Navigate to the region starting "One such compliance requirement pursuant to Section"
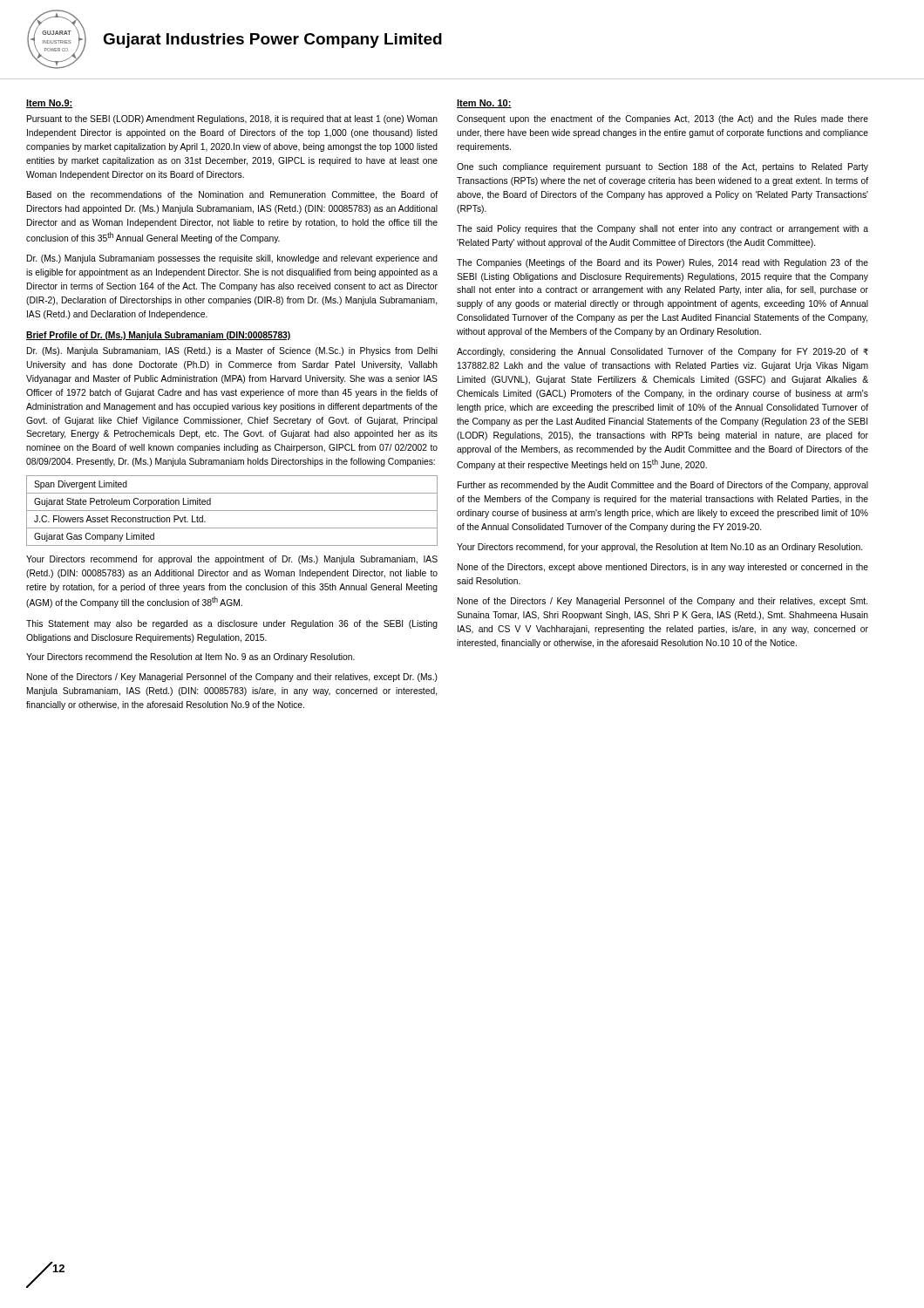 (662, 188)
